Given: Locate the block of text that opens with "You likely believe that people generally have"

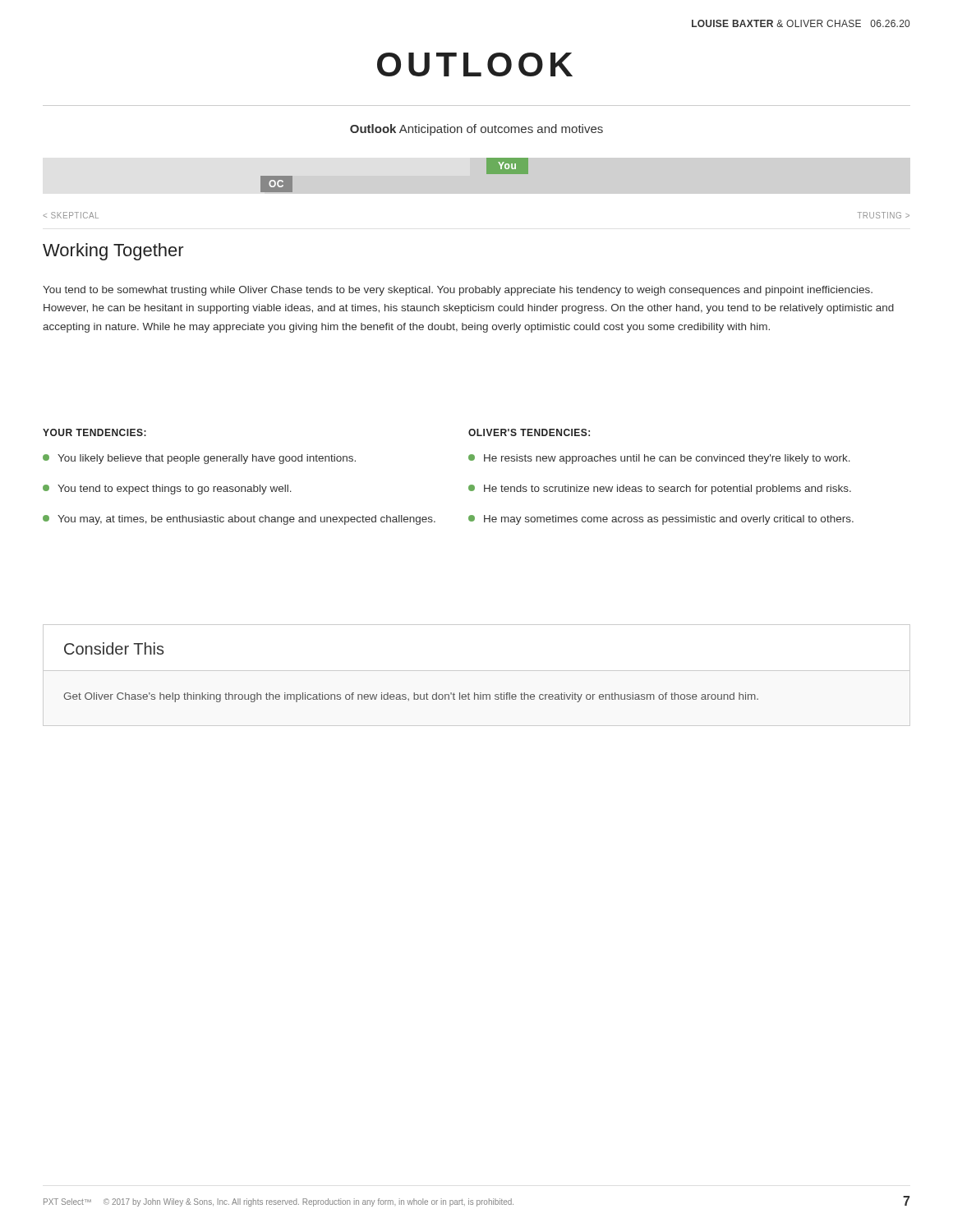Looking at the screenshot, I should tap(200, 459).
